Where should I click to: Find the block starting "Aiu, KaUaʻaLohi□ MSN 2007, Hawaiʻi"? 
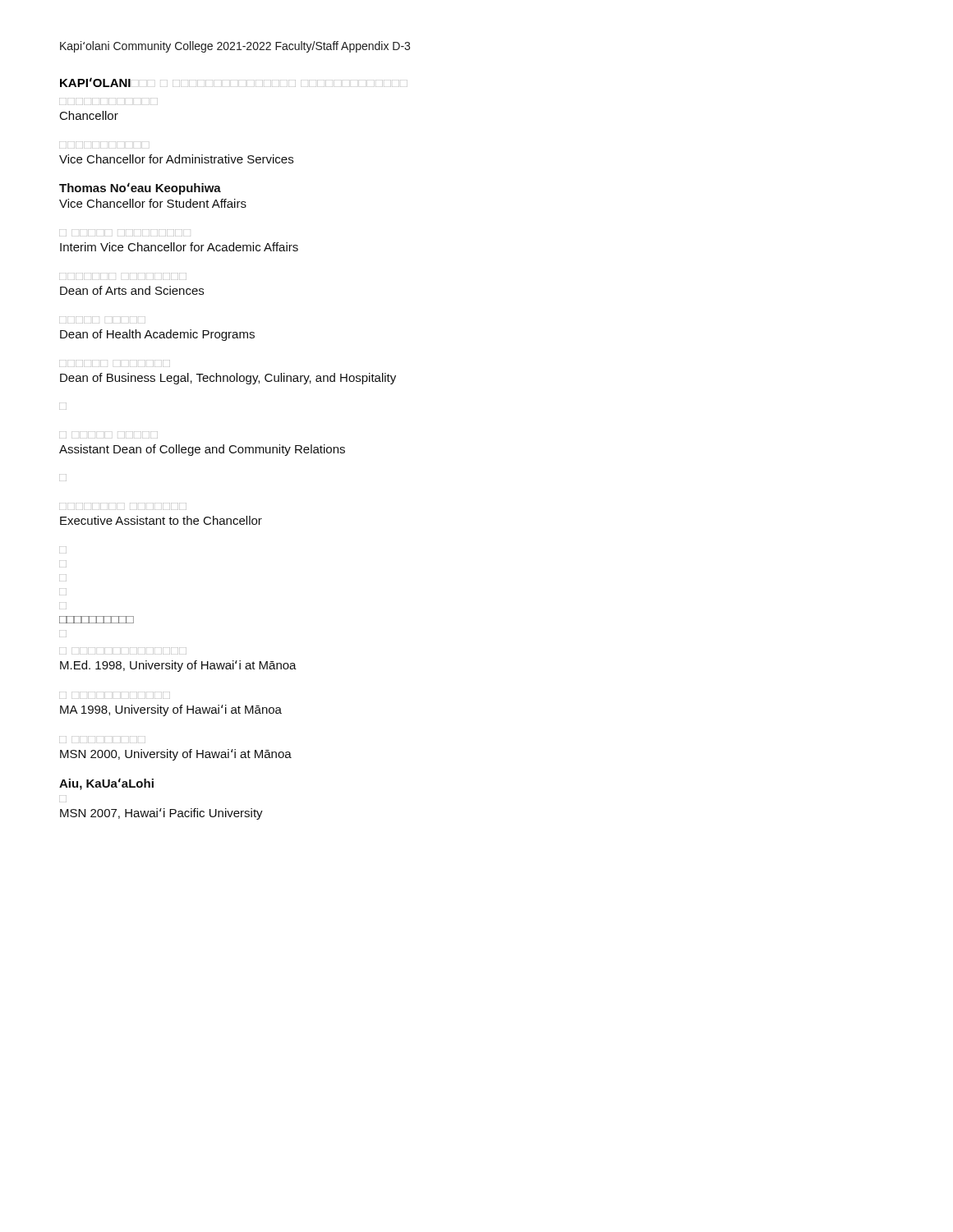(x=106, y=784)
